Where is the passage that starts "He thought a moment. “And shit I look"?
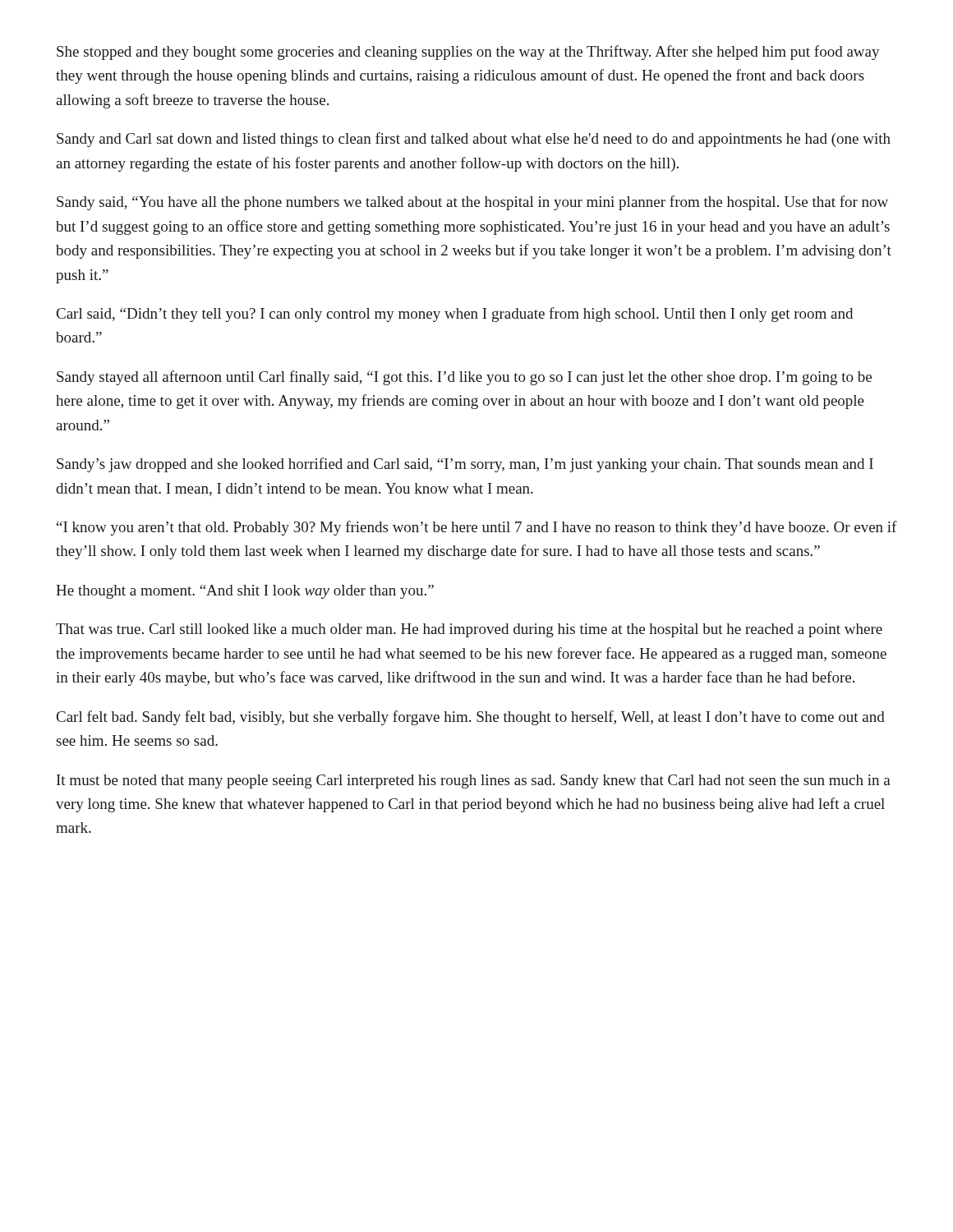Image resolution: width=953 pixels, height=1232 pixels. (245, 590)
